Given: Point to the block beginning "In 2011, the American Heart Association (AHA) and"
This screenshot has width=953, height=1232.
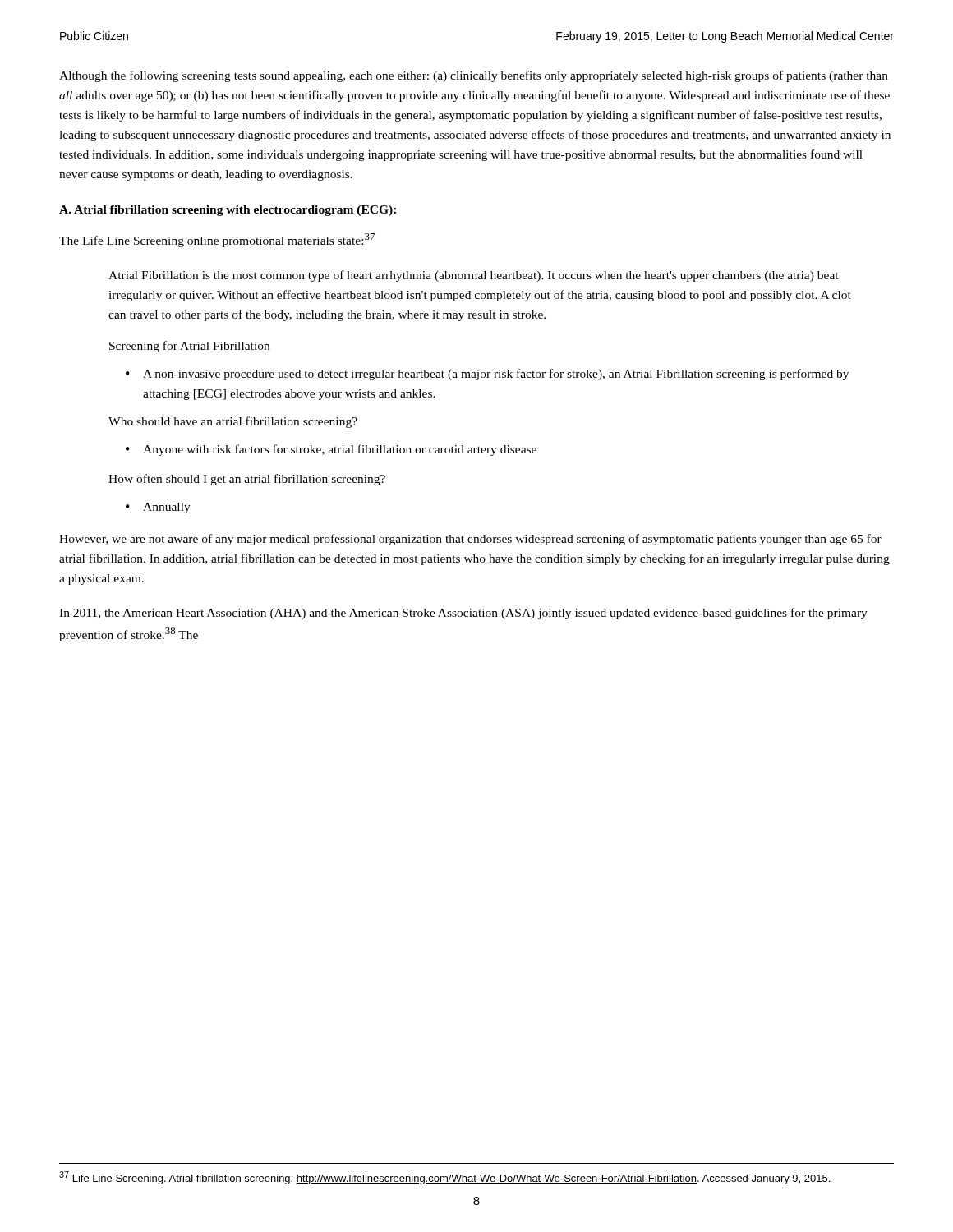Looking at the screenshot, I should [463, 623].
